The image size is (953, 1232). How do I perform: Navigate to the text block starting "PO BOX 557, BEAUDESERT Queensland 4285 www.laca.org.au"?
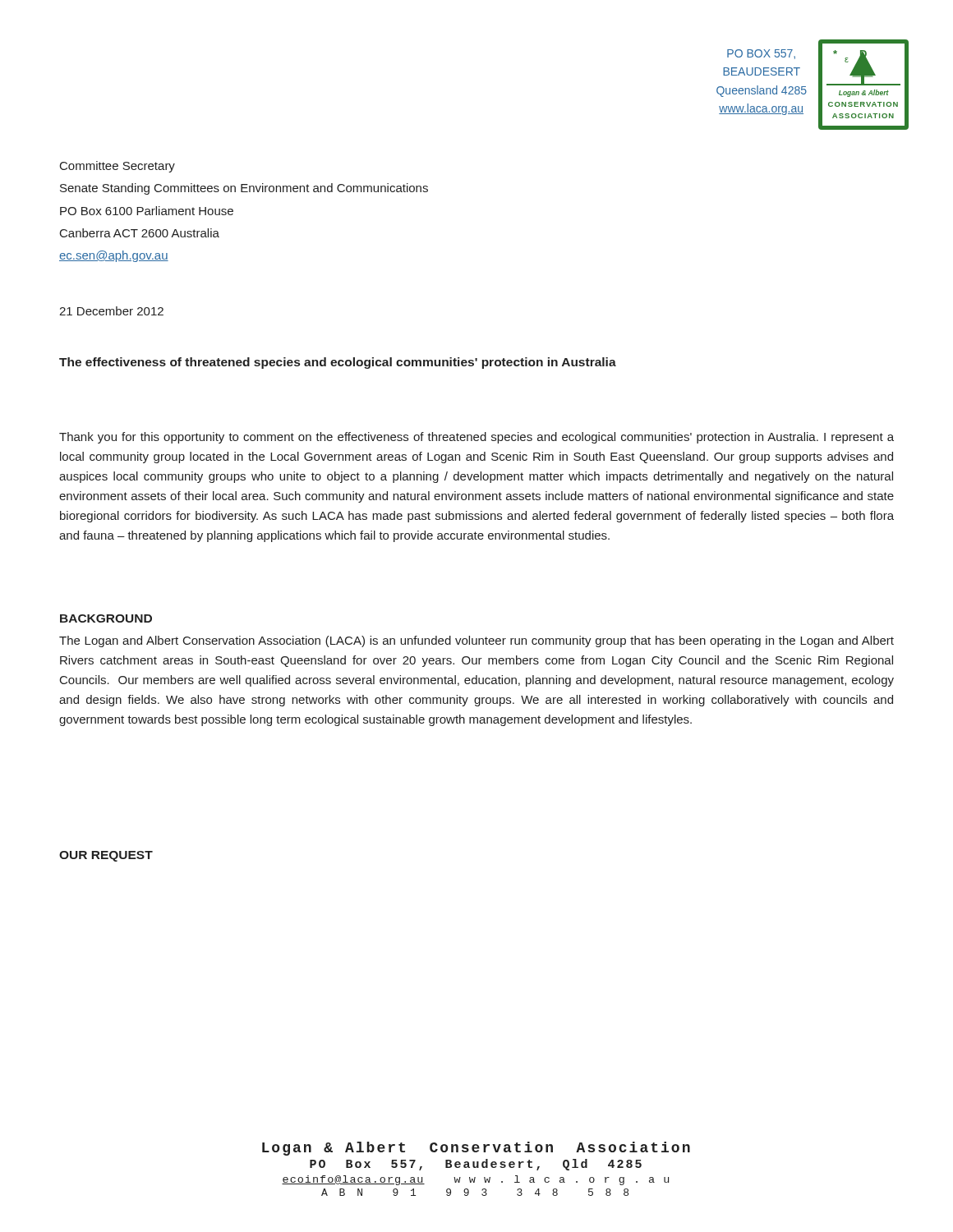click(761, 81)
